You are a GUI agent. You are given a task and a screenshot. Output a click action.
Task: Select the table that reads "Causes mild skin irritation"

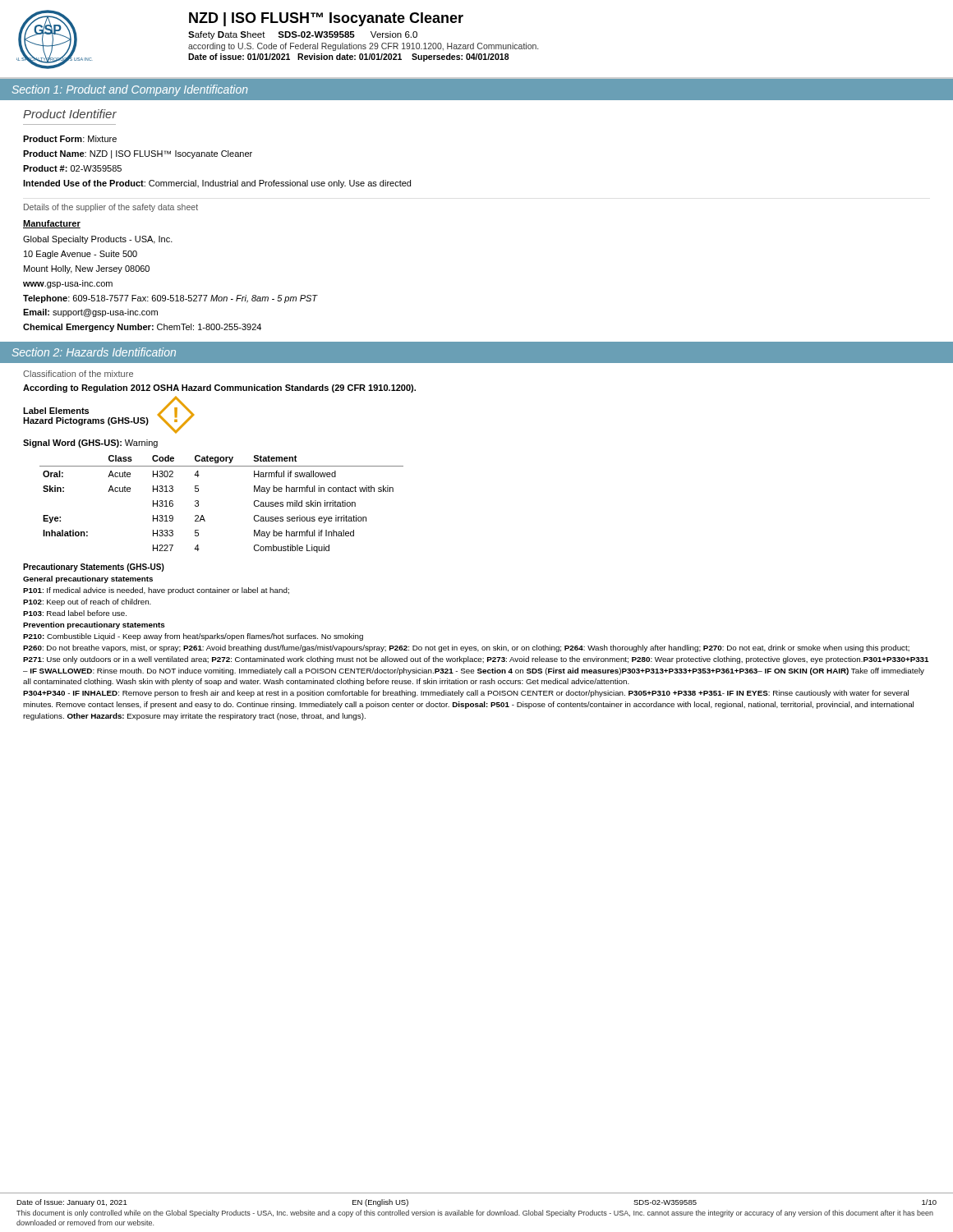tap(476, 504)
